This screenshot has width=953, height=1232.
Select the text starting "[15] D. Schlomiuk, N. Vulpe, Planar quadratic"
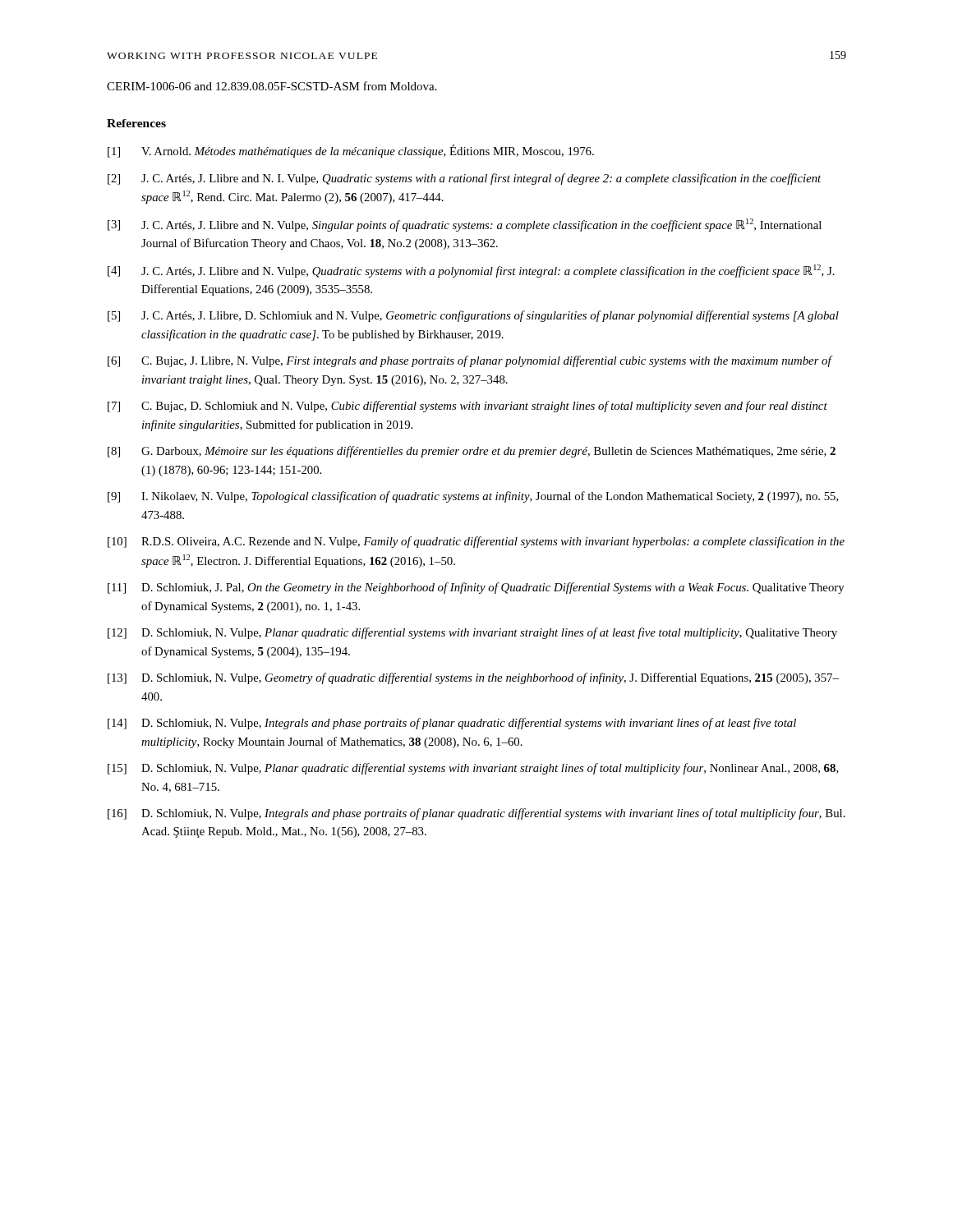coord(476,777)
